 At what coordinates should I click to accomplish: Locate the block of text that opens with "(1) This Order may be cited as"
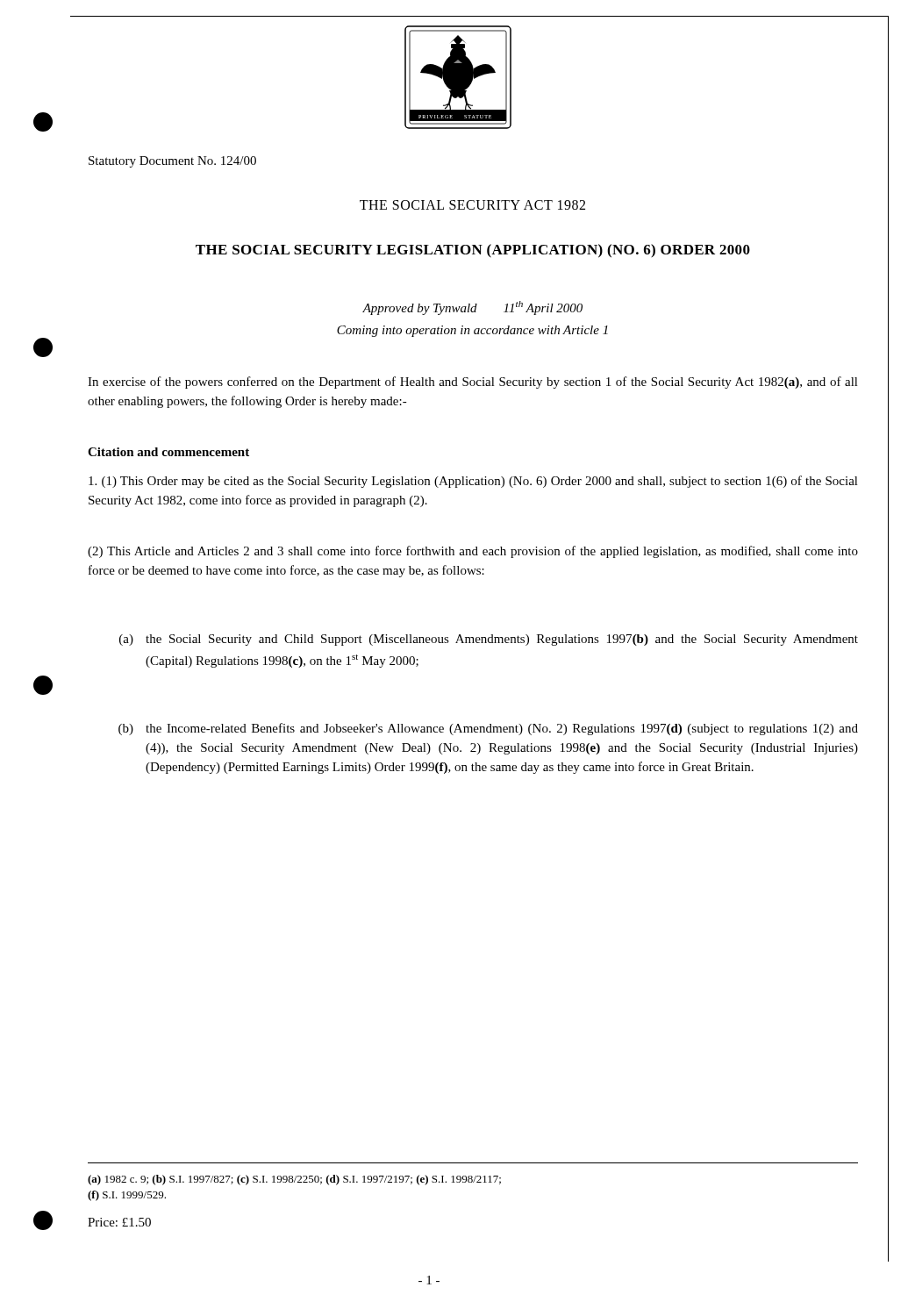click(473, 490)
